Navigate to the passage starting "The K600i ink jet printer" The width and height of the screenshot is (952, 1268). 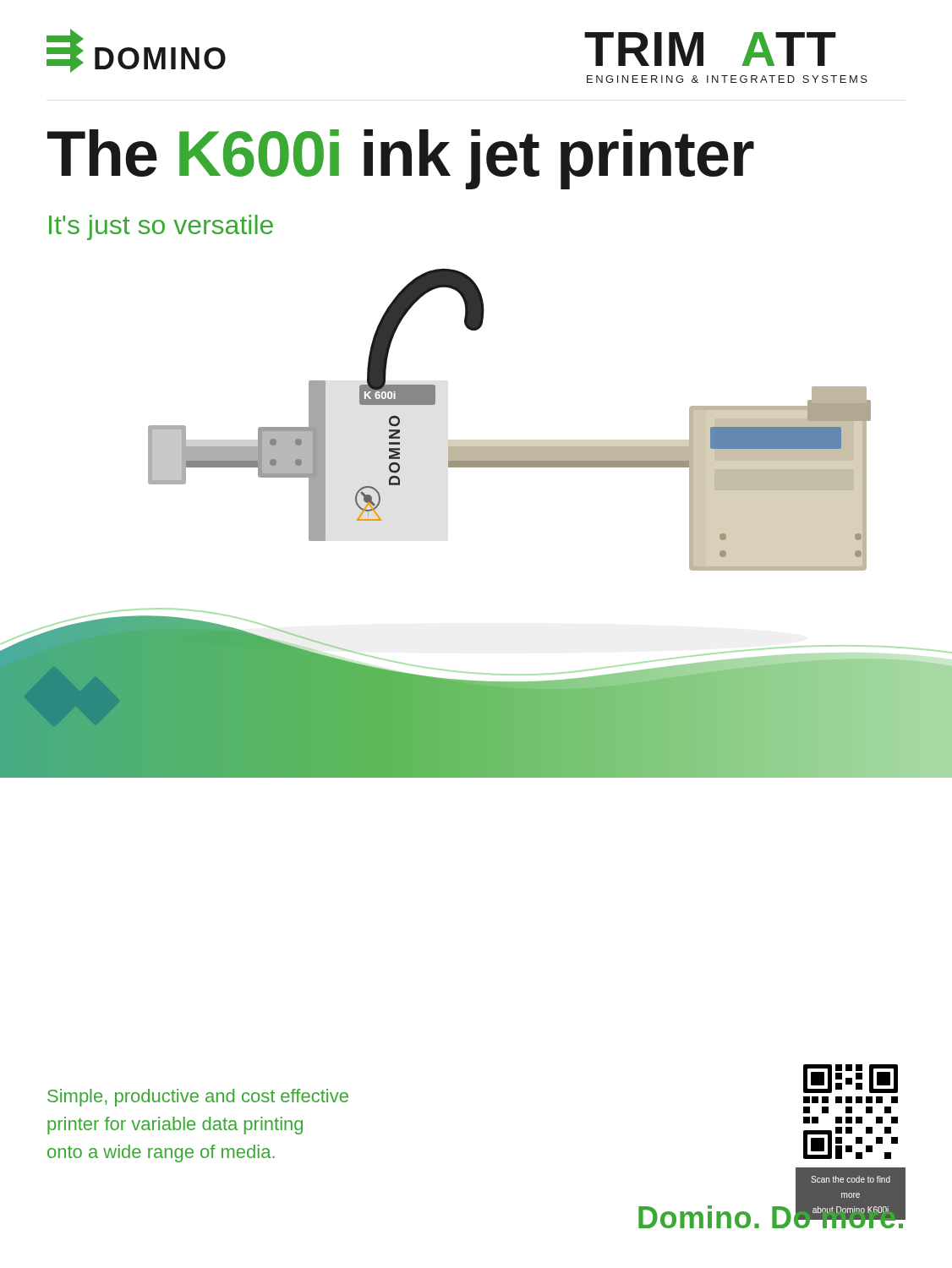[476, 154]
